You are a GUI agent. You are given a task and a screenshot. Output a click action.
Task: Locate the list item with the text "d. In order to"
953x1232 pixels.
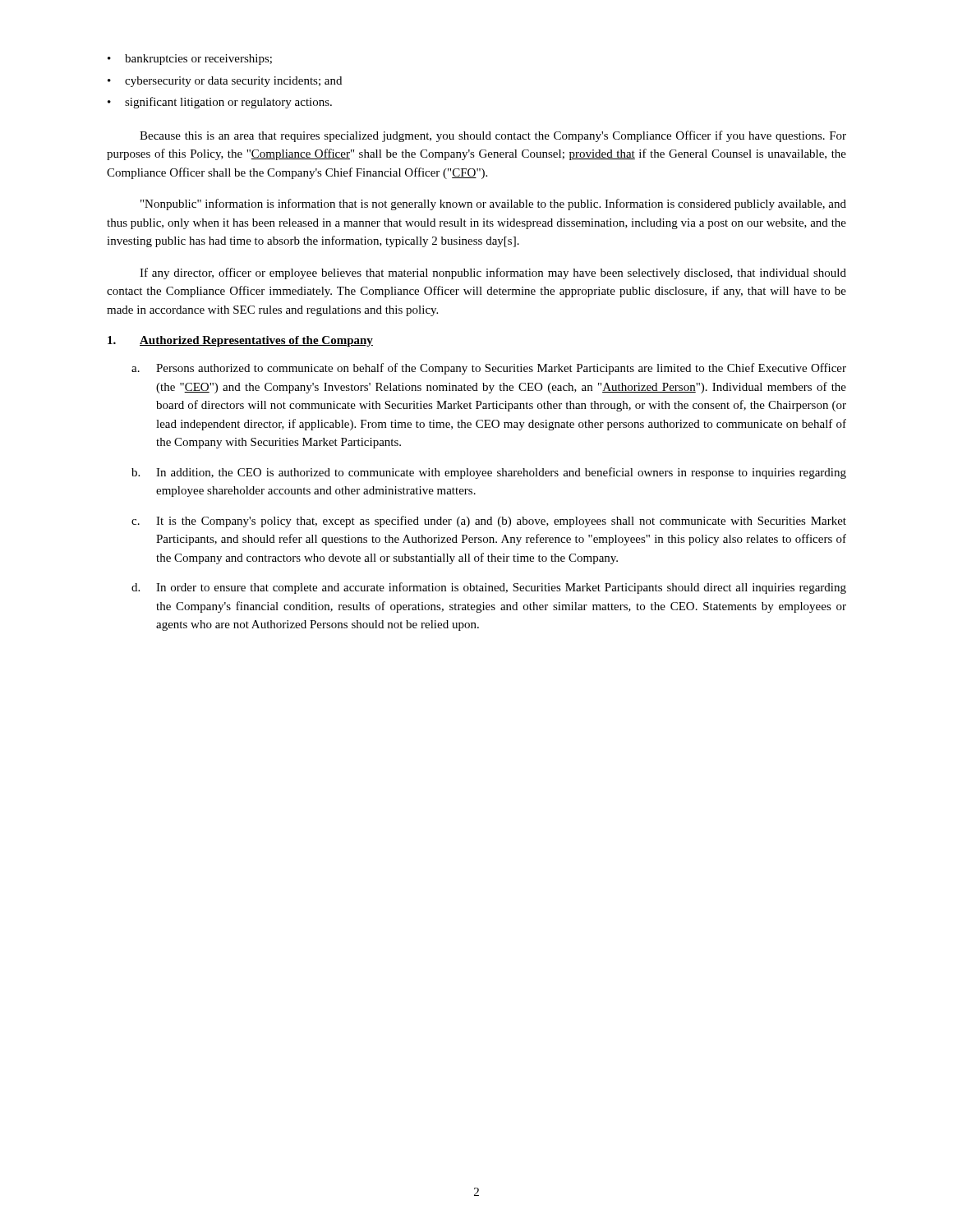click(x=489, y=606)
